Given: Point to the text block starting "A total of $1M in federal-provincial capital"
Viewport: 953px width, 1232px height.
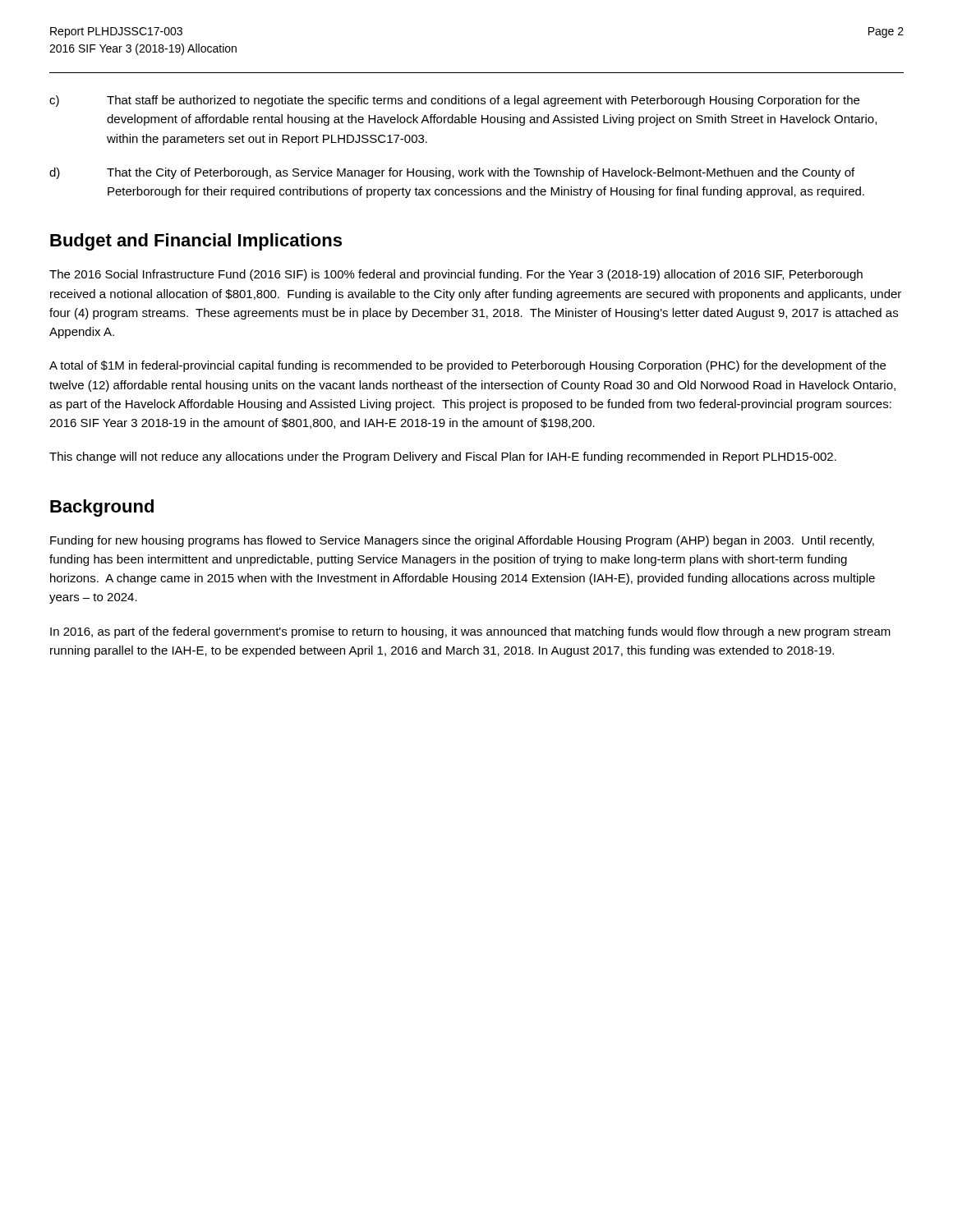Looking at the screenshot, I should 473,394.
